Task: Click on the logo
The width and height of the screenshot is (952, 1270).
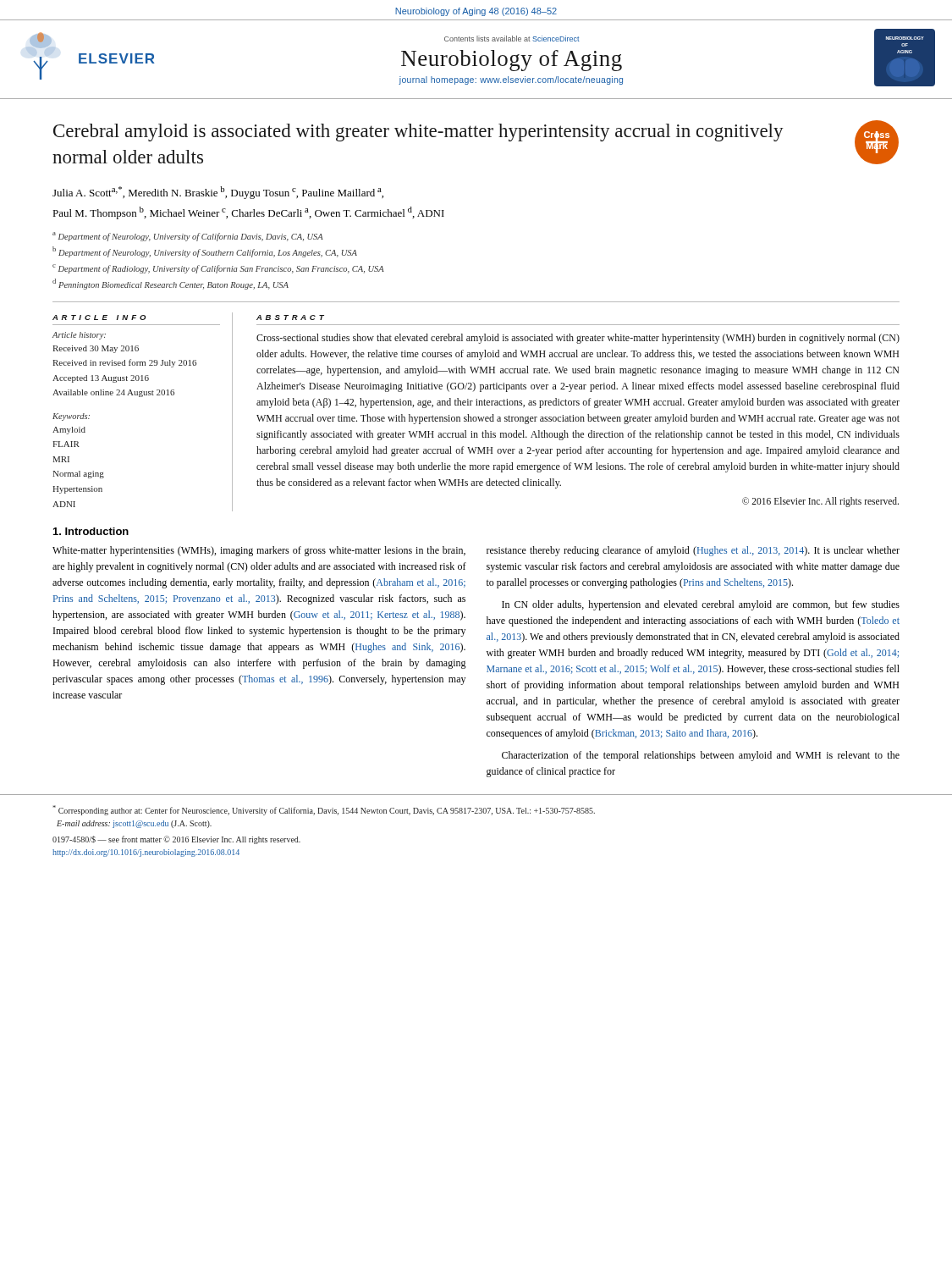Action: pos(476,59)
